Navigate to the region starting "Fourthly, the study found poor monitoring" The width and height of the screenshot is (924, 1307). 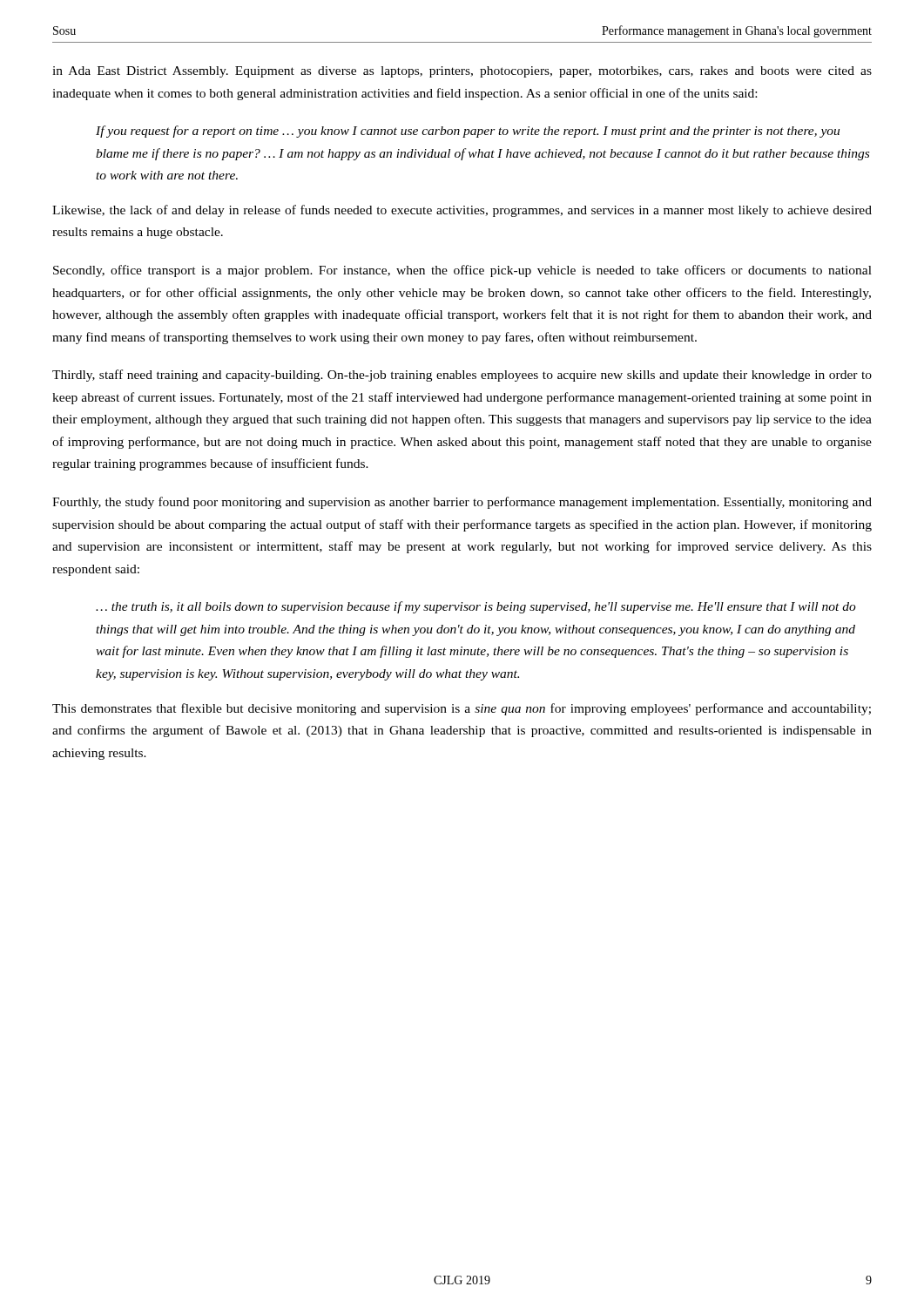(462, 535)
